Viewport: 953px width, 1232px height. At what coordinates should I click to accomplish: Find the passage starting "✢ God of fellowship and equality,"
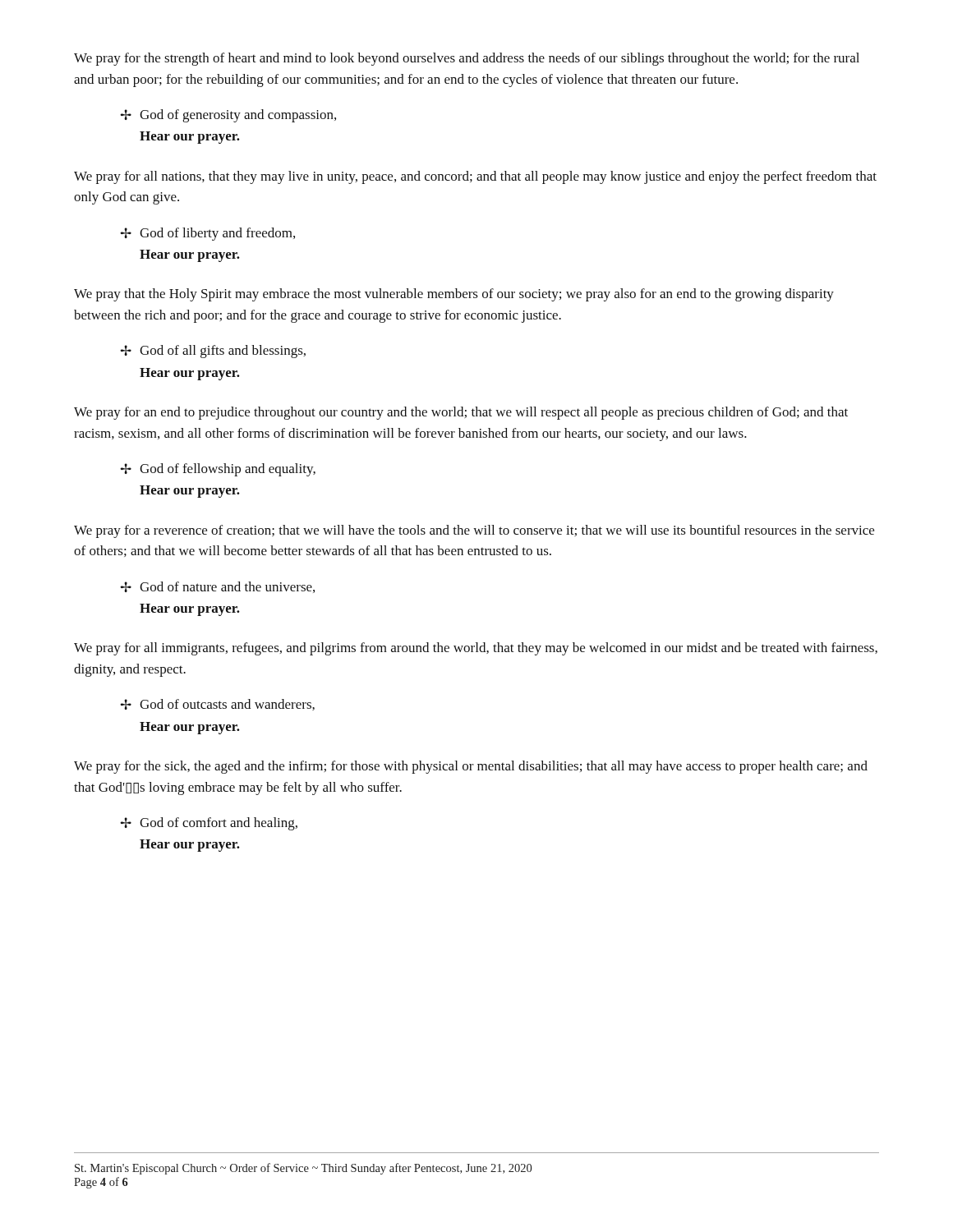point(218,470)
